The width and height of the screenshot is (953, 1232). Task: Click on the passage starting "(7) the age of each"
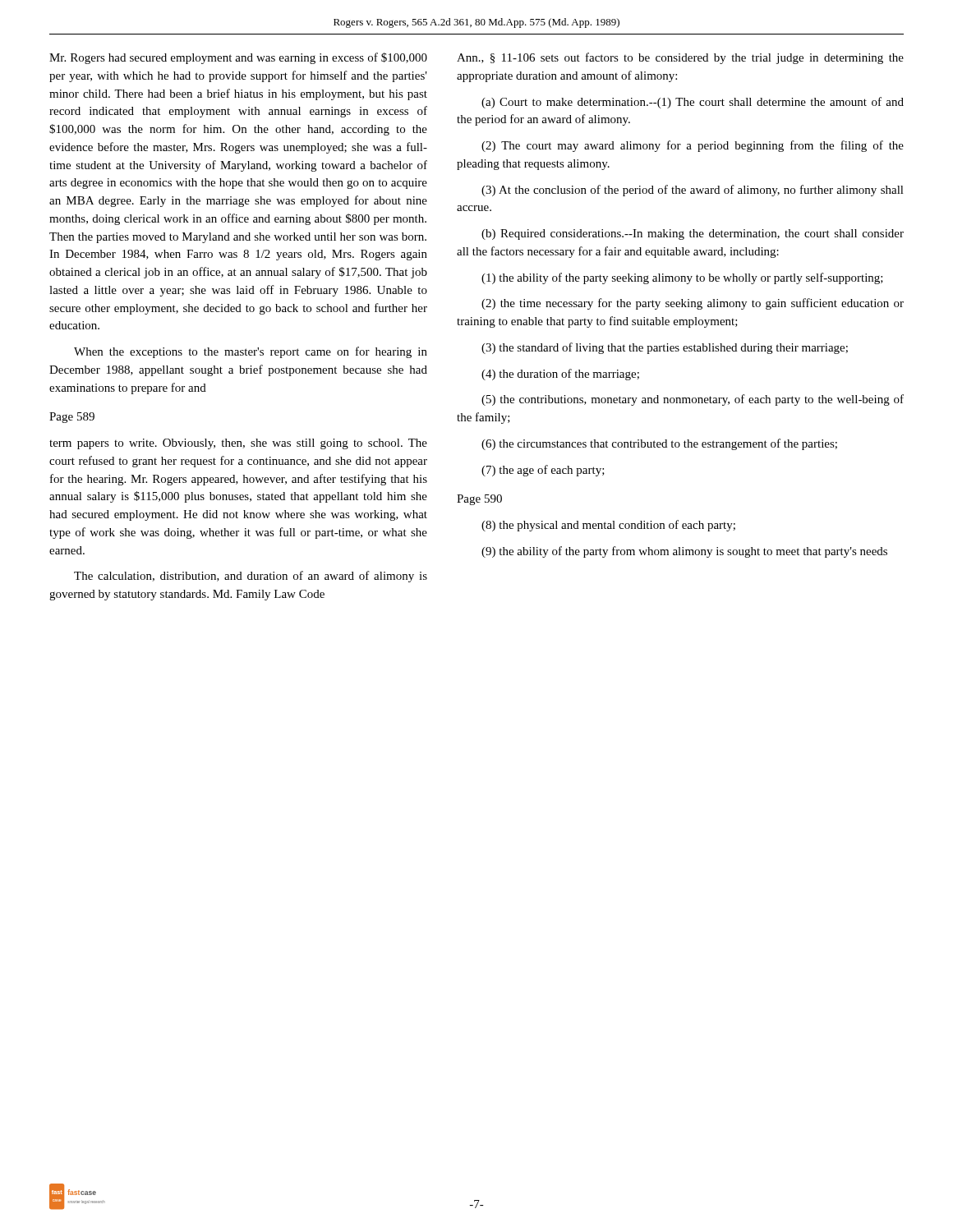tap(543, 471)
